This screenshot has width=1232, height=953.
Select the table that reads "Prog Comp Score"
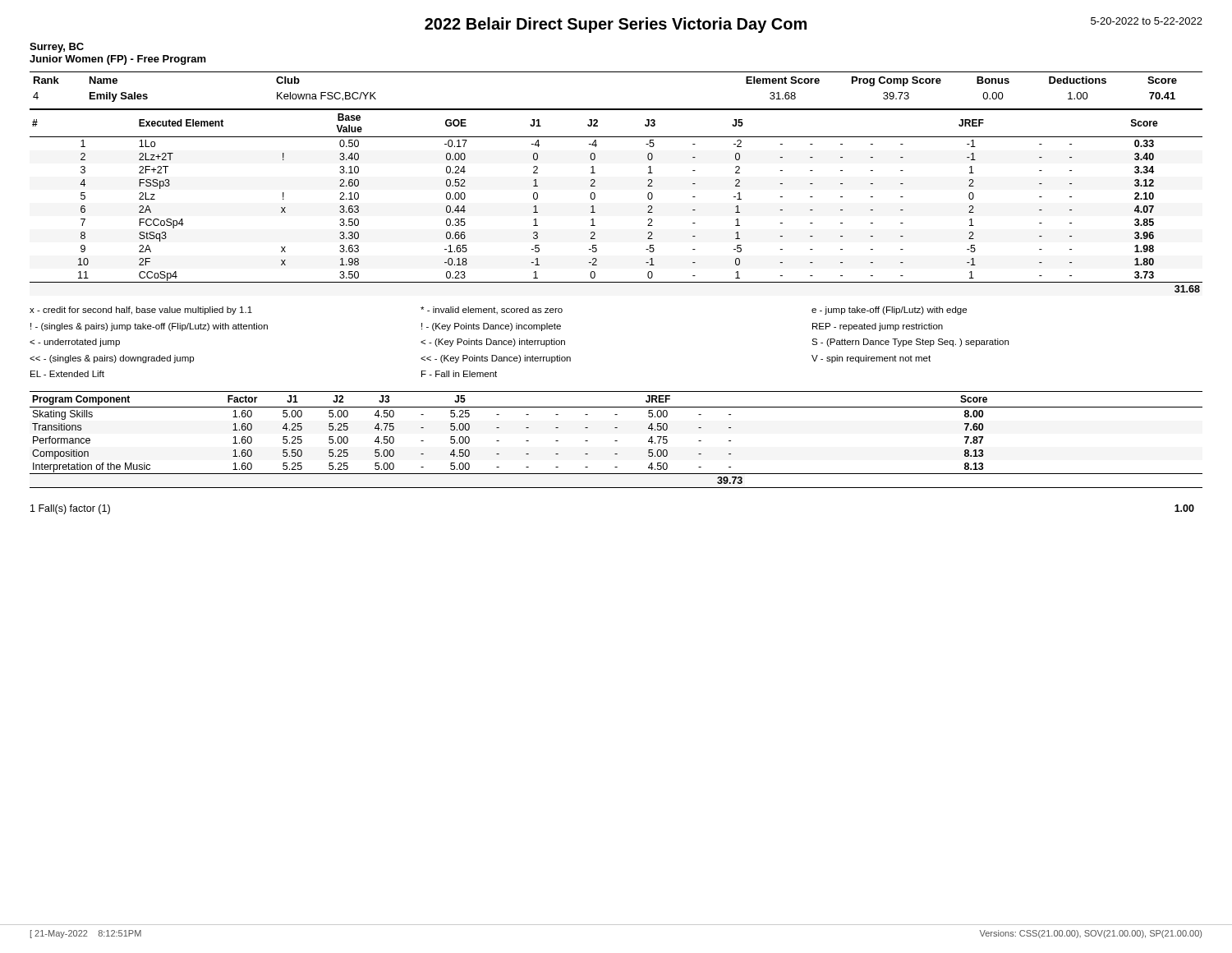pos(616,87)
